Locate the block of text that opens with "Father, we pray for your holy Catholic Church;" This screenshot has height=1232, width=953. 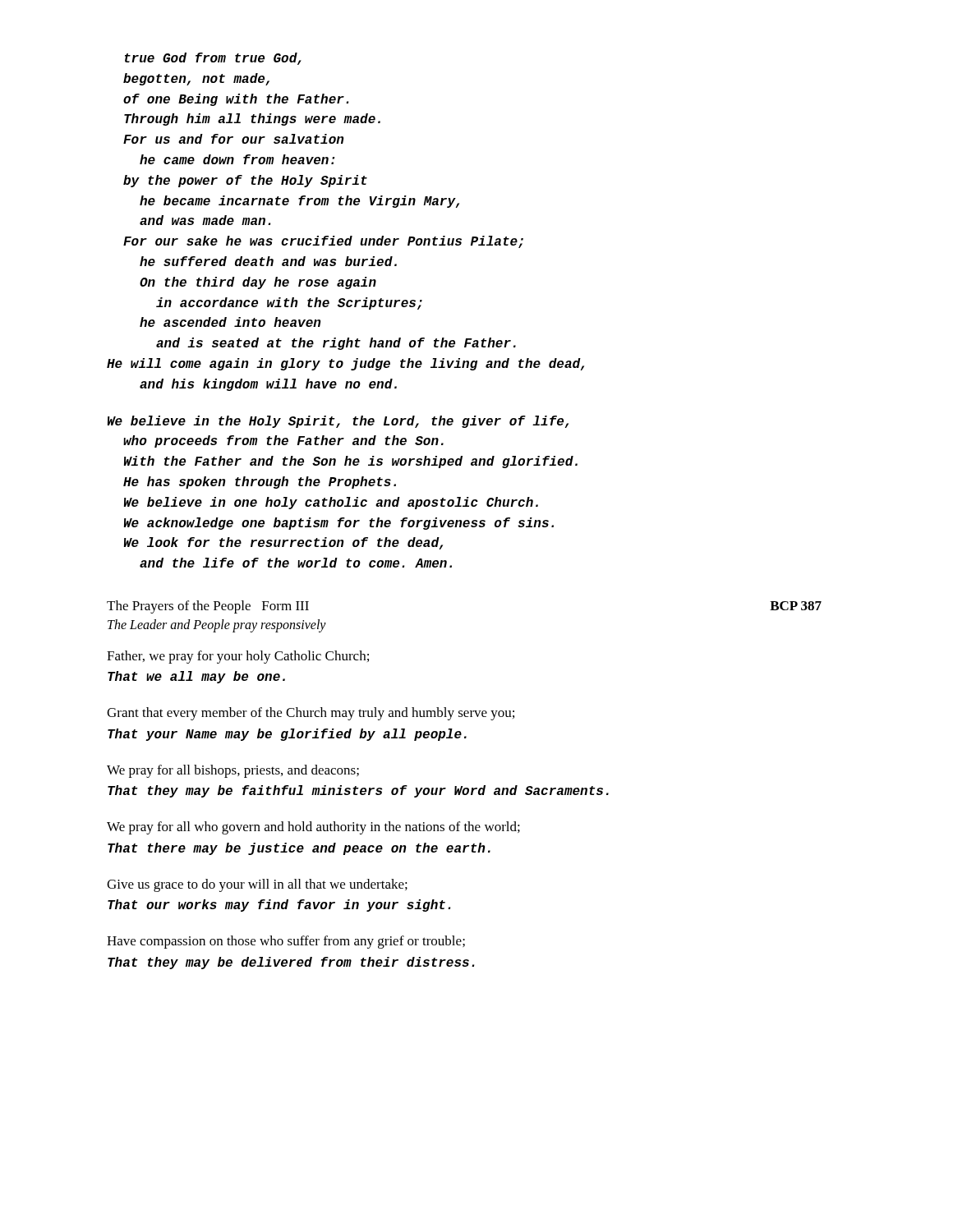click(x=238, y=657)
